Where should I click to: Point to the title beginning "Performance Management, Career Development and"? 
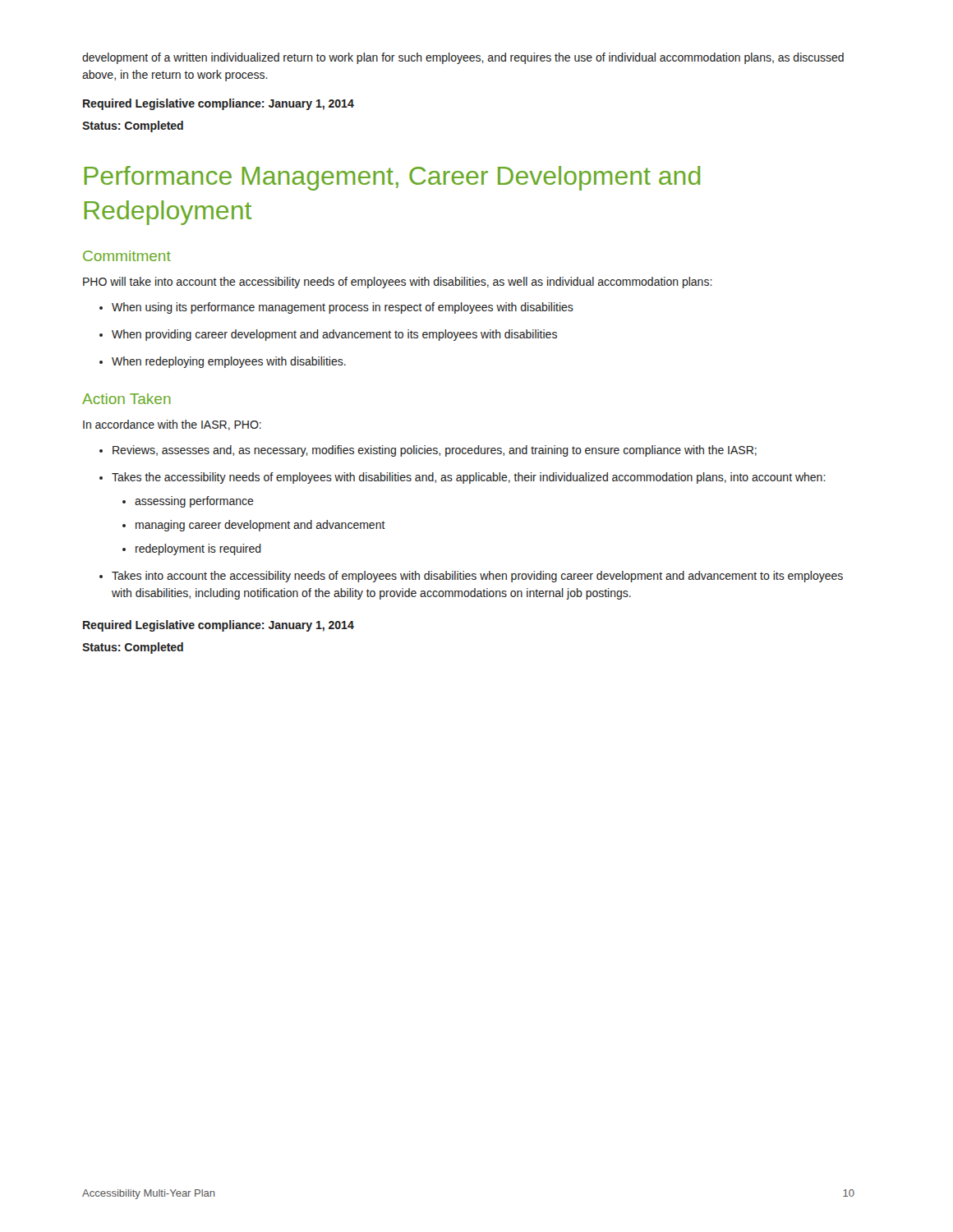pos(392,193)
